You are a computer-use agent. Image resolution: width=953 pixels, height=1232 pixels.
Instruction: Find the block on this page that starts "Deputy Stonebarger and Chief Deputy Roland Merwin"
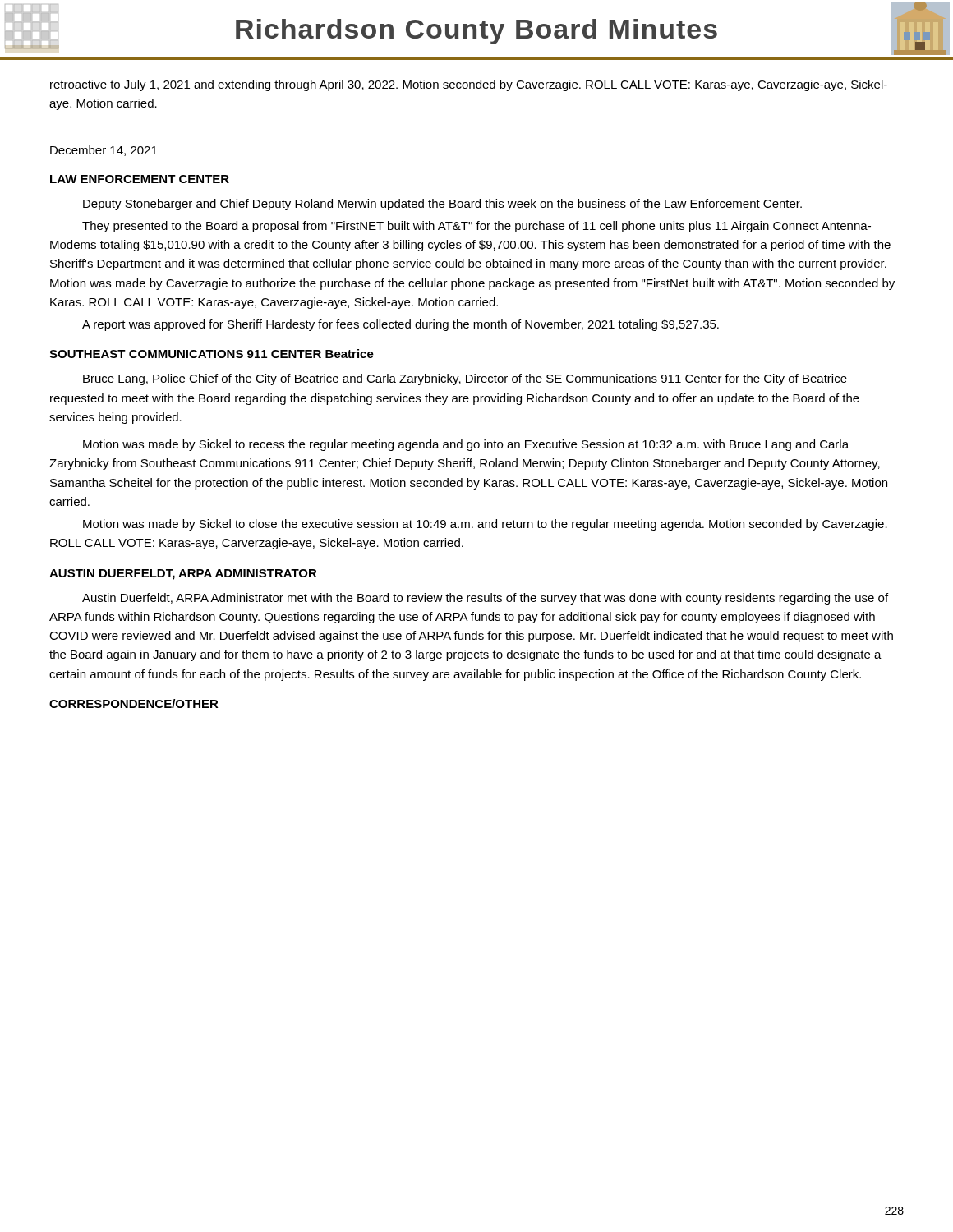click(x=442, y=203)
